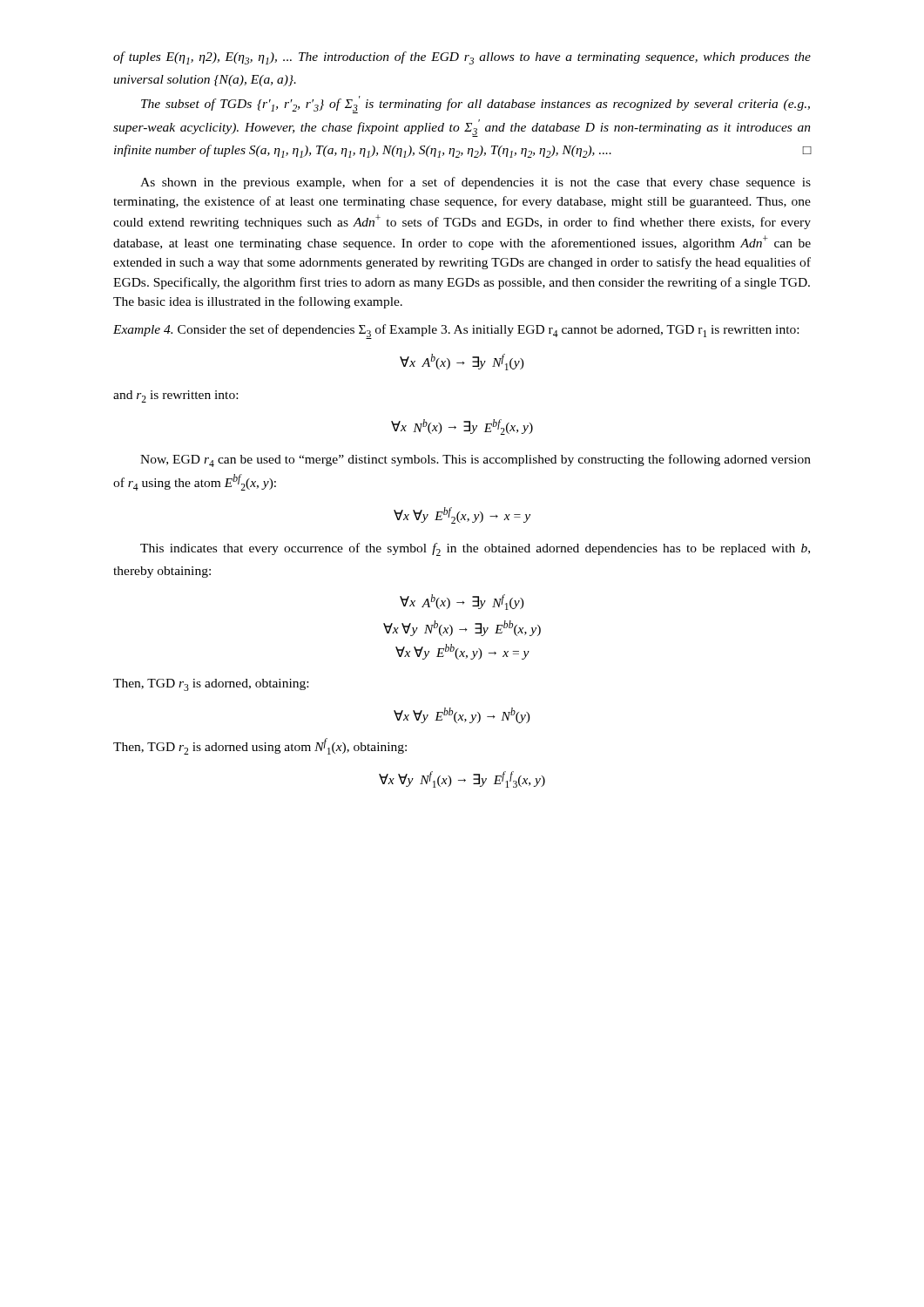This screenshot has height=1307, width=924.
Task: Locate the element starting "and r2 is"
Action: [176, 396]
